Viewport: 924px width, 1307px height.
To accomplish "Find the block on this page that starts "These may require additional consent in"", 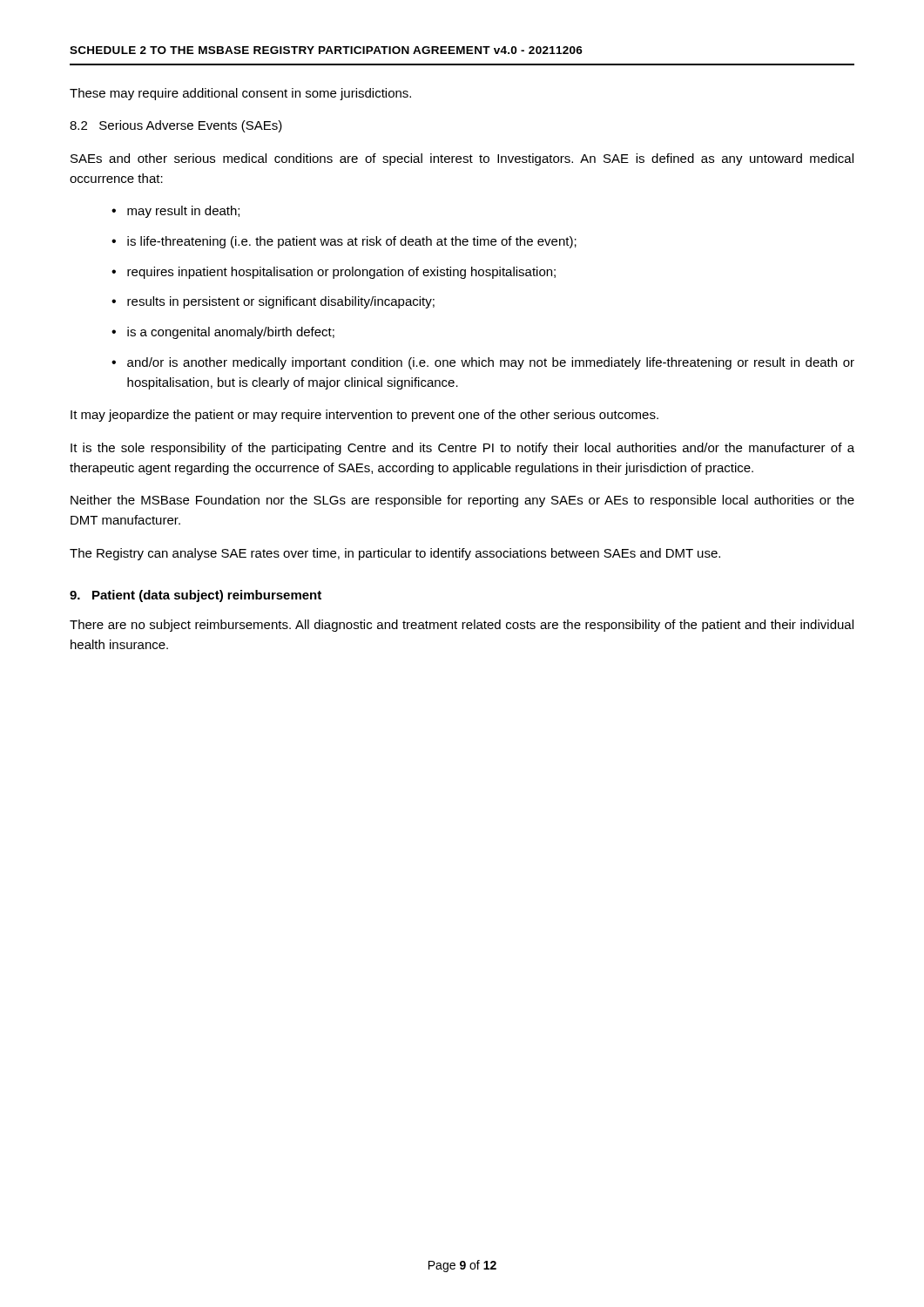I will [241, 93].
